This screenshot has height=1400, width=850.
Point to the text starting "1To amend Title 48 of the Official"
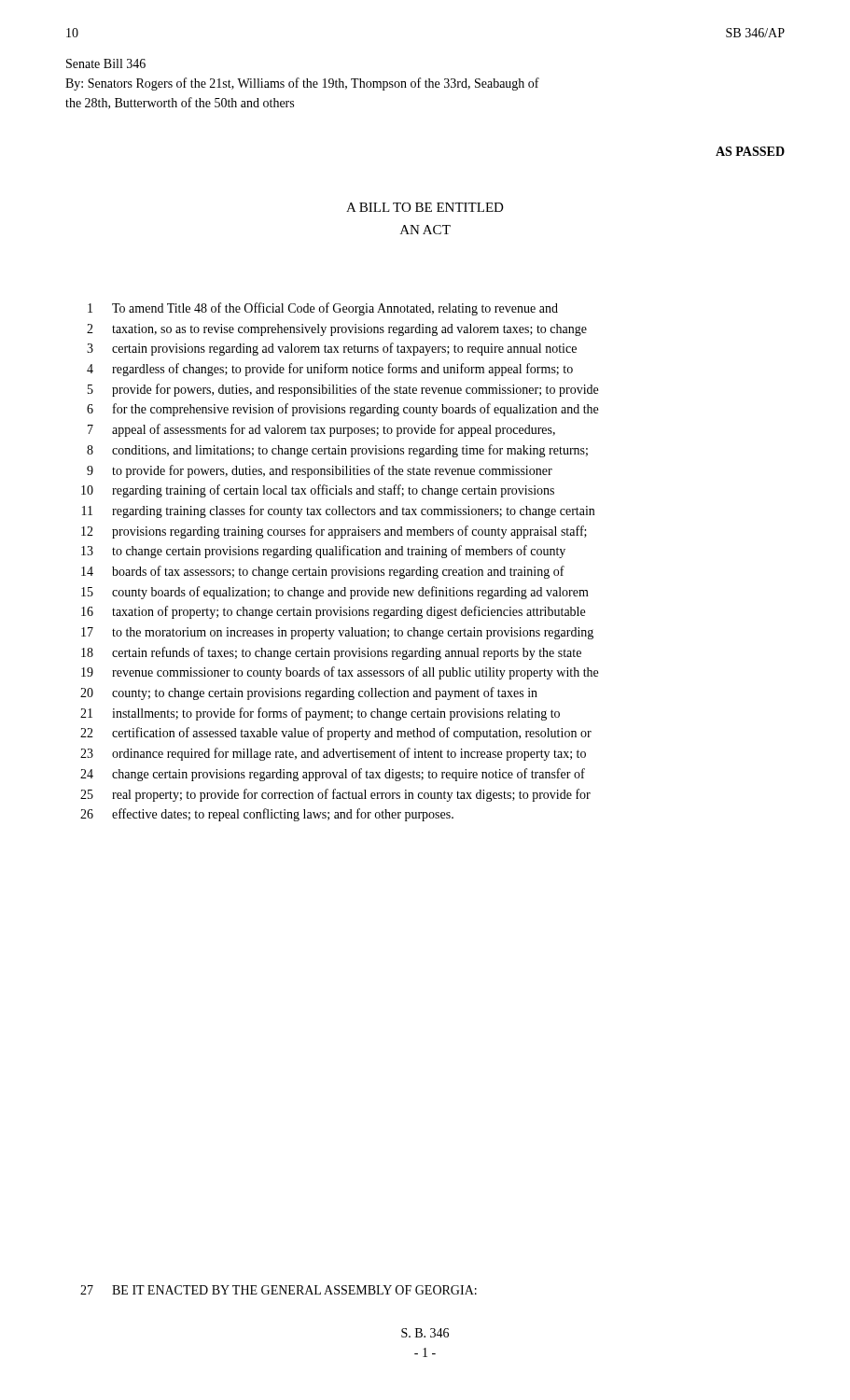coord(425,562)
